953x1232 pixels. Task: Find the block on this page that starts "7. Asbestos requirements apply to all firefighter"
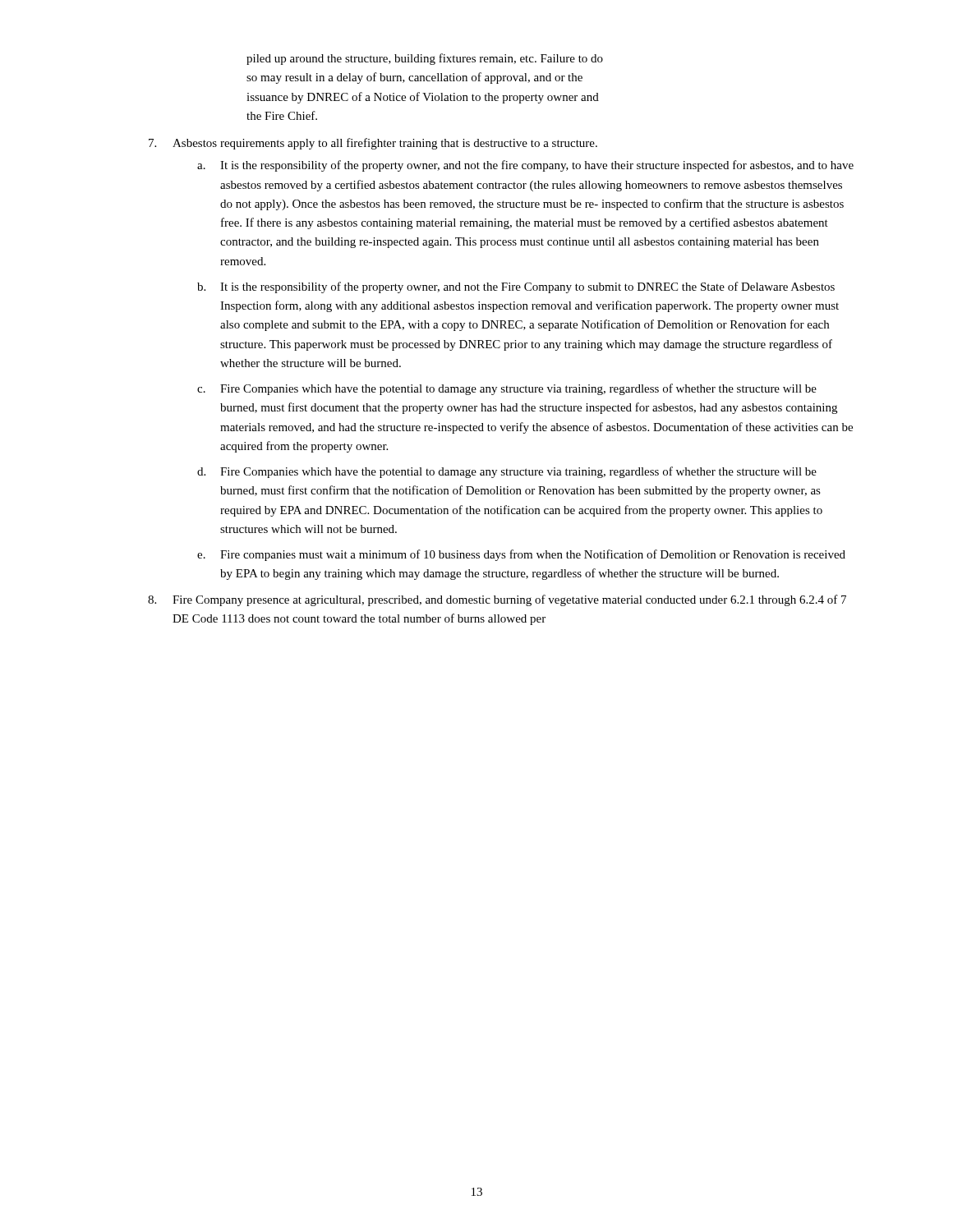(373, 143)
